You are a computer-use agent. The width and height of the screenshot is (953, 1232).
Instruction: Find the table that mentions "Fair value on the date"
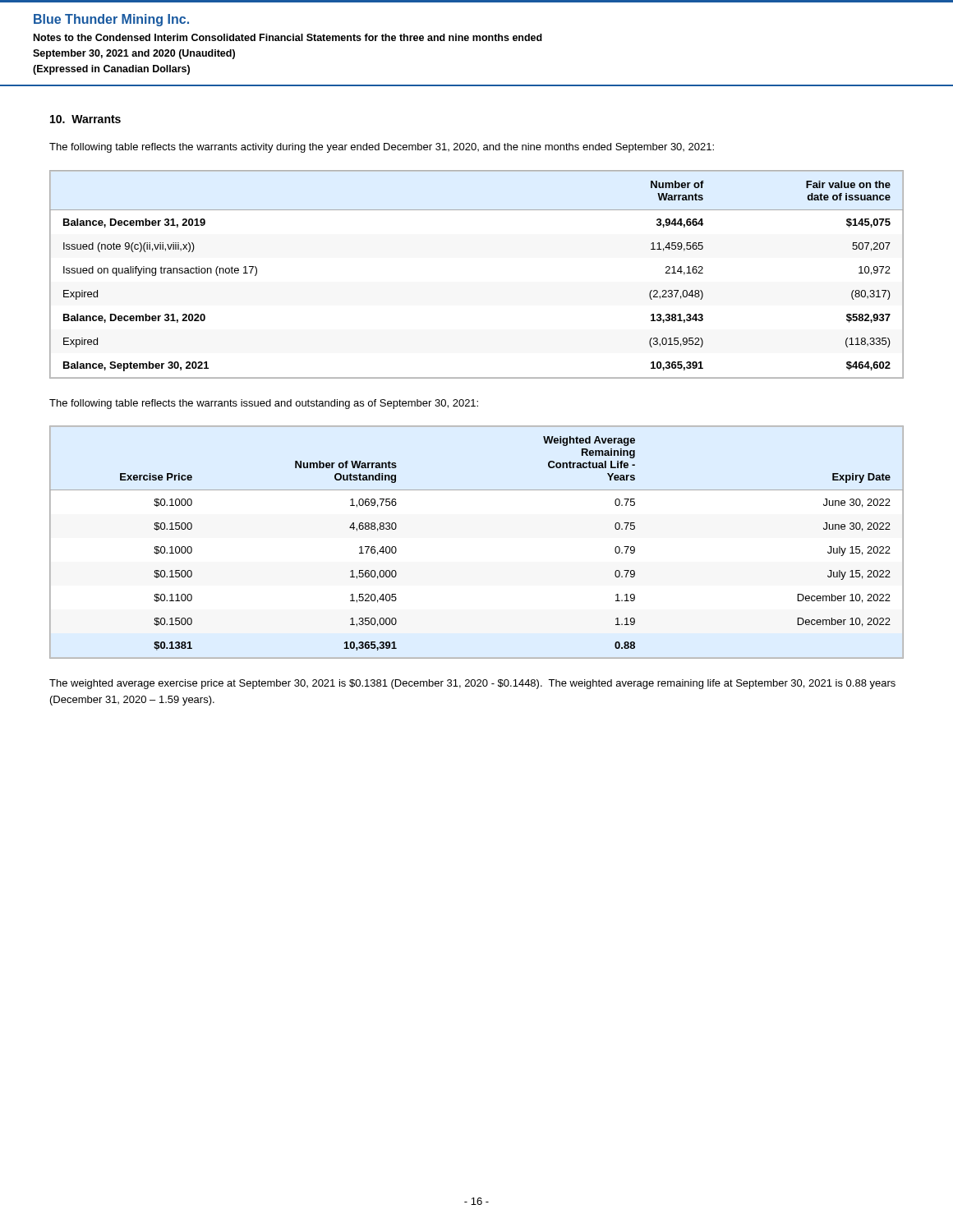[476, 274]
